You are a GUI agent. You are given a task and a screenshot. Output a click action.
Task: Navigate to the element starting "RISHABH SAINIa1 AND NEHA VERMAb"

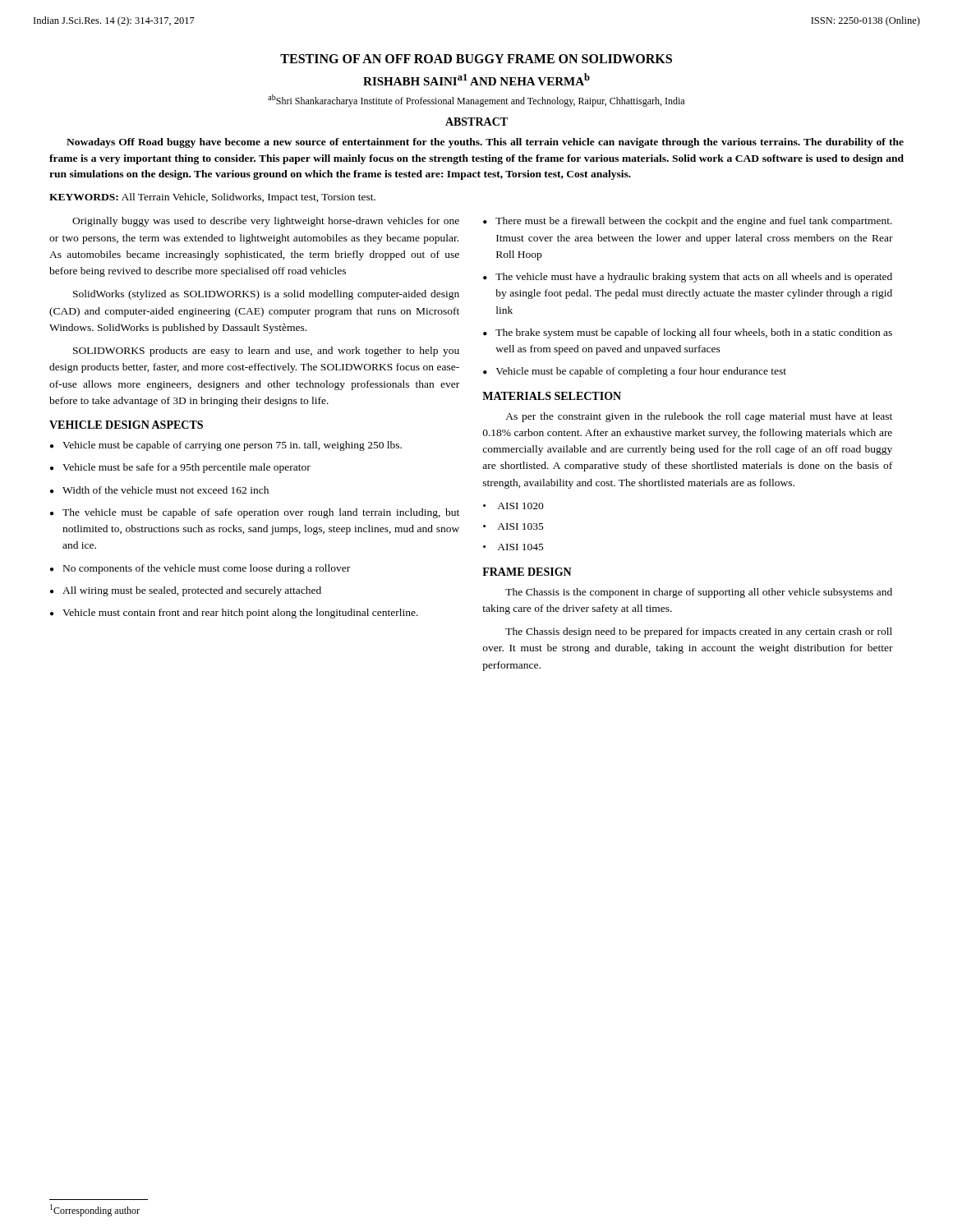(476, 80)
